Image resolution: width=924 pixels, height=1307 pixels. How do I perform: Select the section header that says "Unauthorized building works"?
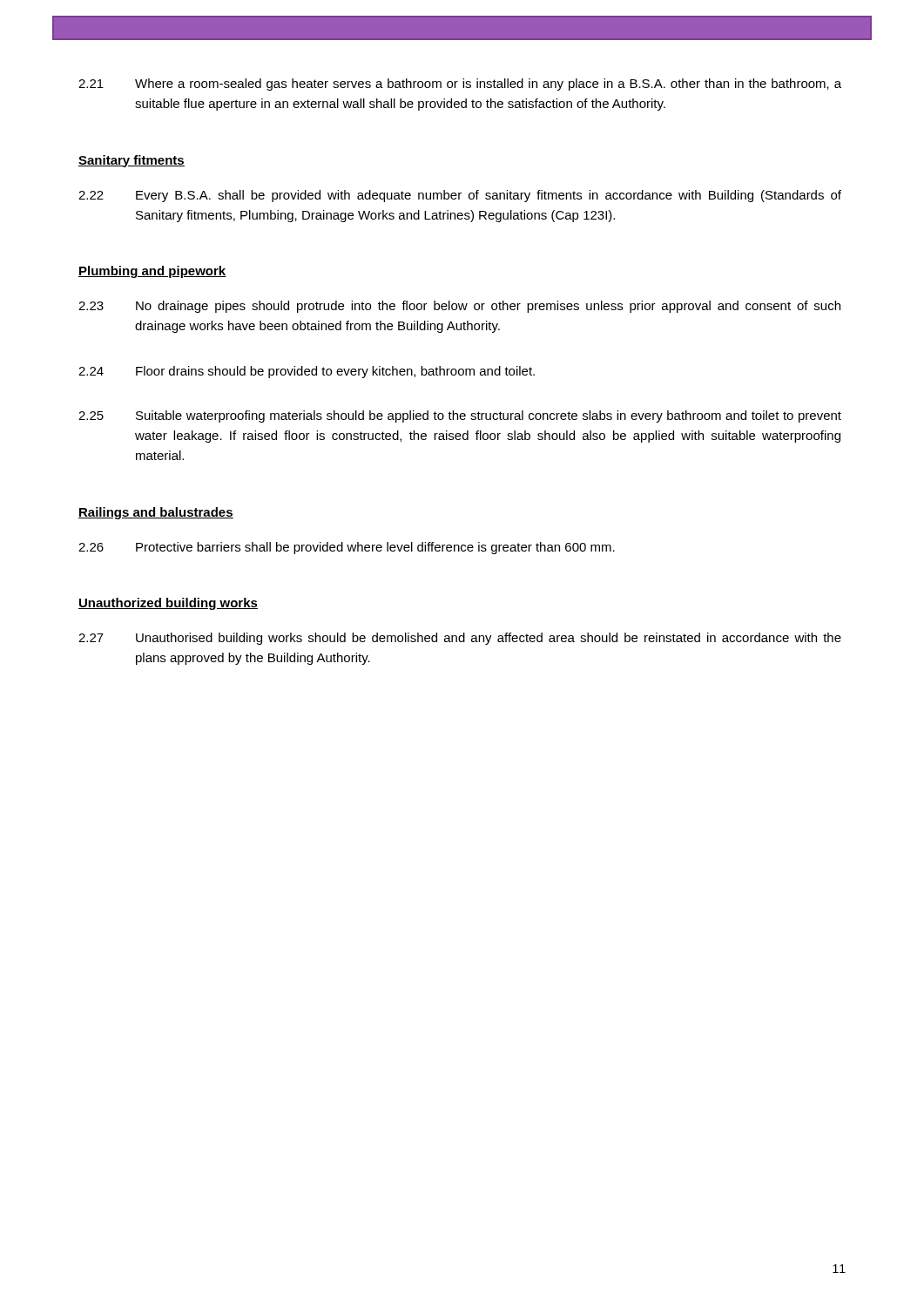(168, 602)
